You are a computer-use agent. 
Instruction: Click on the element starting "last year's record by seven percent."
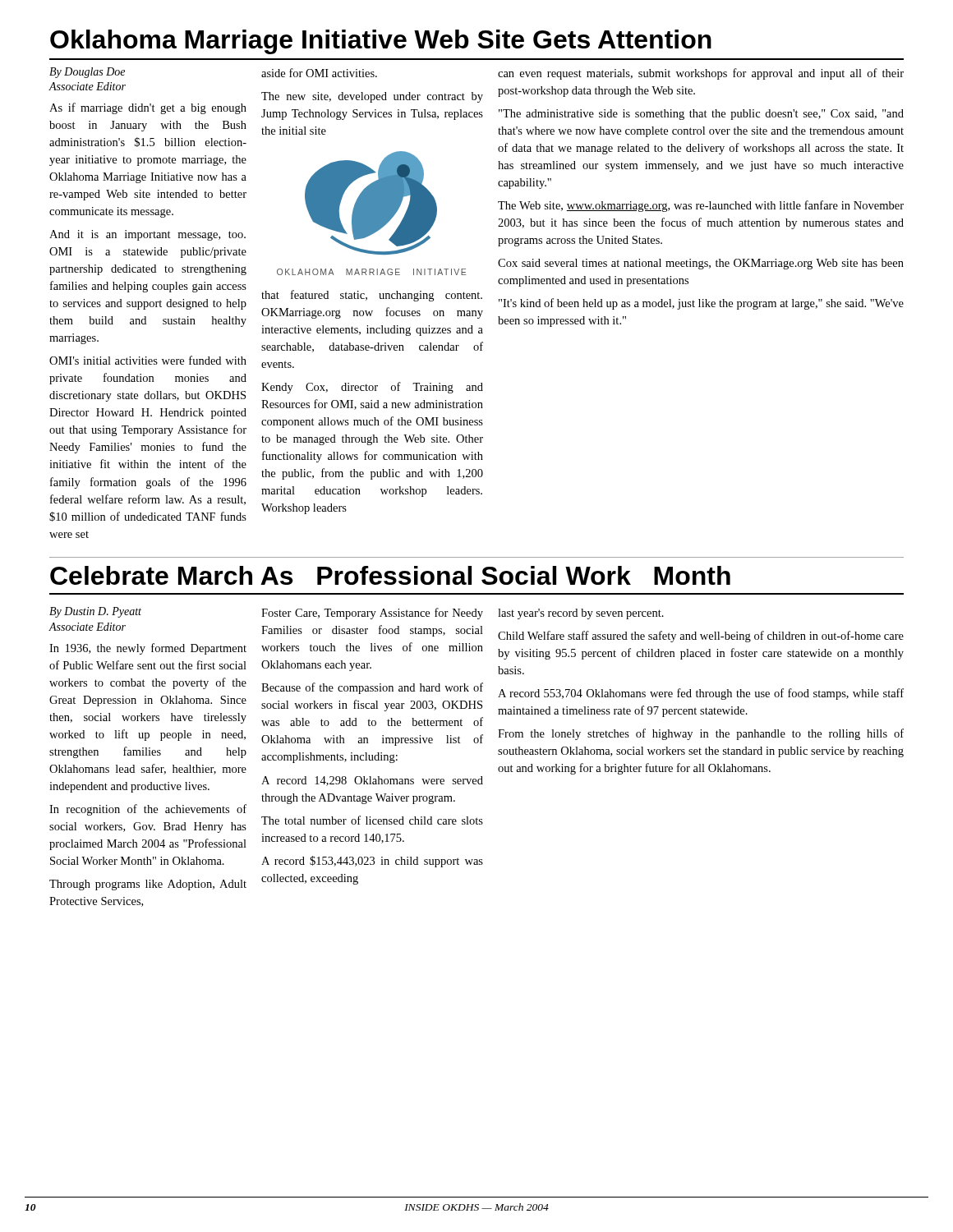point(701,691)
